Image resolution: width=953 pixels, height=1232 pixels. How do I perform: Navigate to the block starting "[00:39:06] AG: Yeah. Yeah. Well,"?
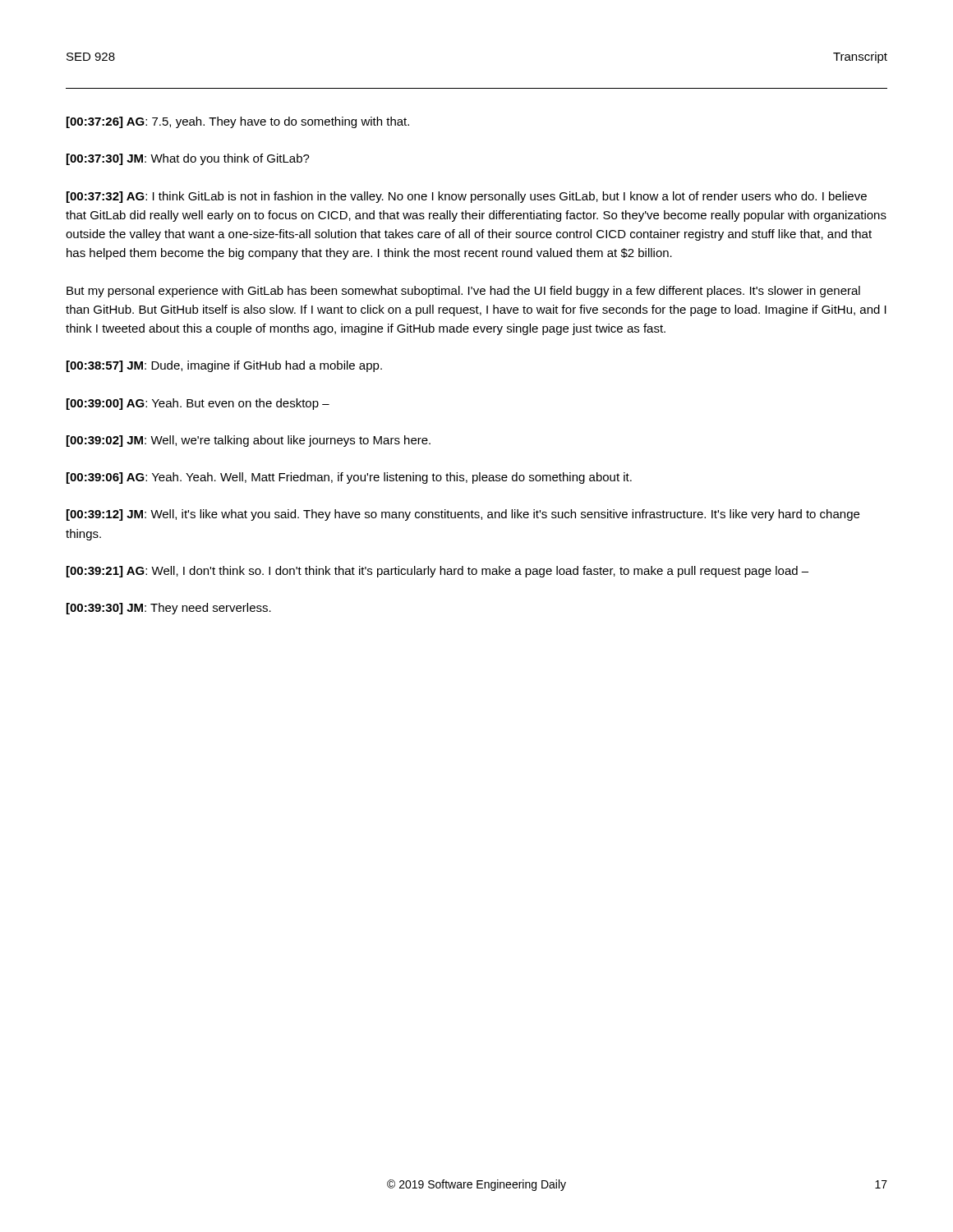476,477
